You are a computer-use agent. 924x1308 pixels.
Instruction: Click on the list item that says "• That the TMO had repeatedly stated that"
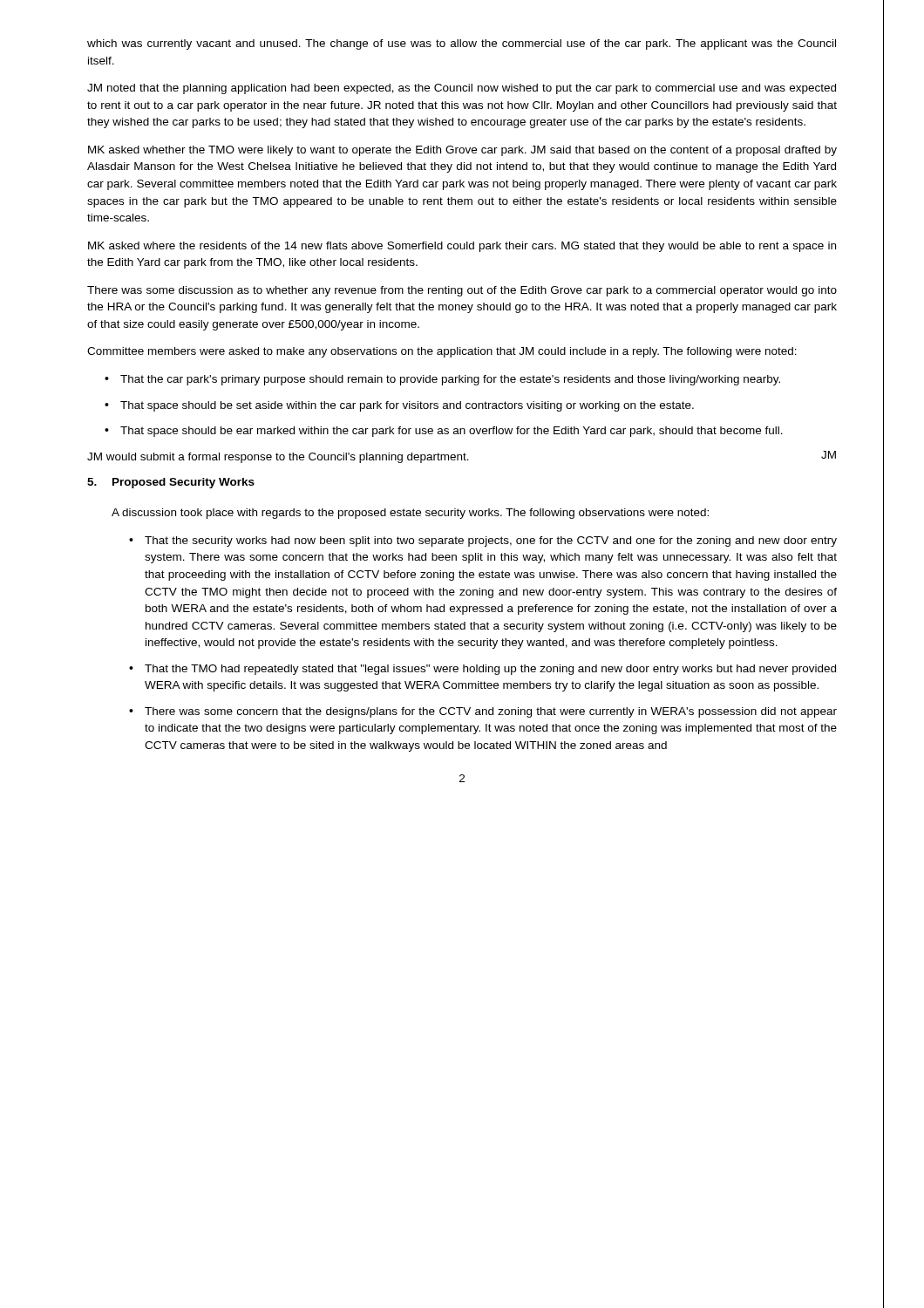coord(483,677)
